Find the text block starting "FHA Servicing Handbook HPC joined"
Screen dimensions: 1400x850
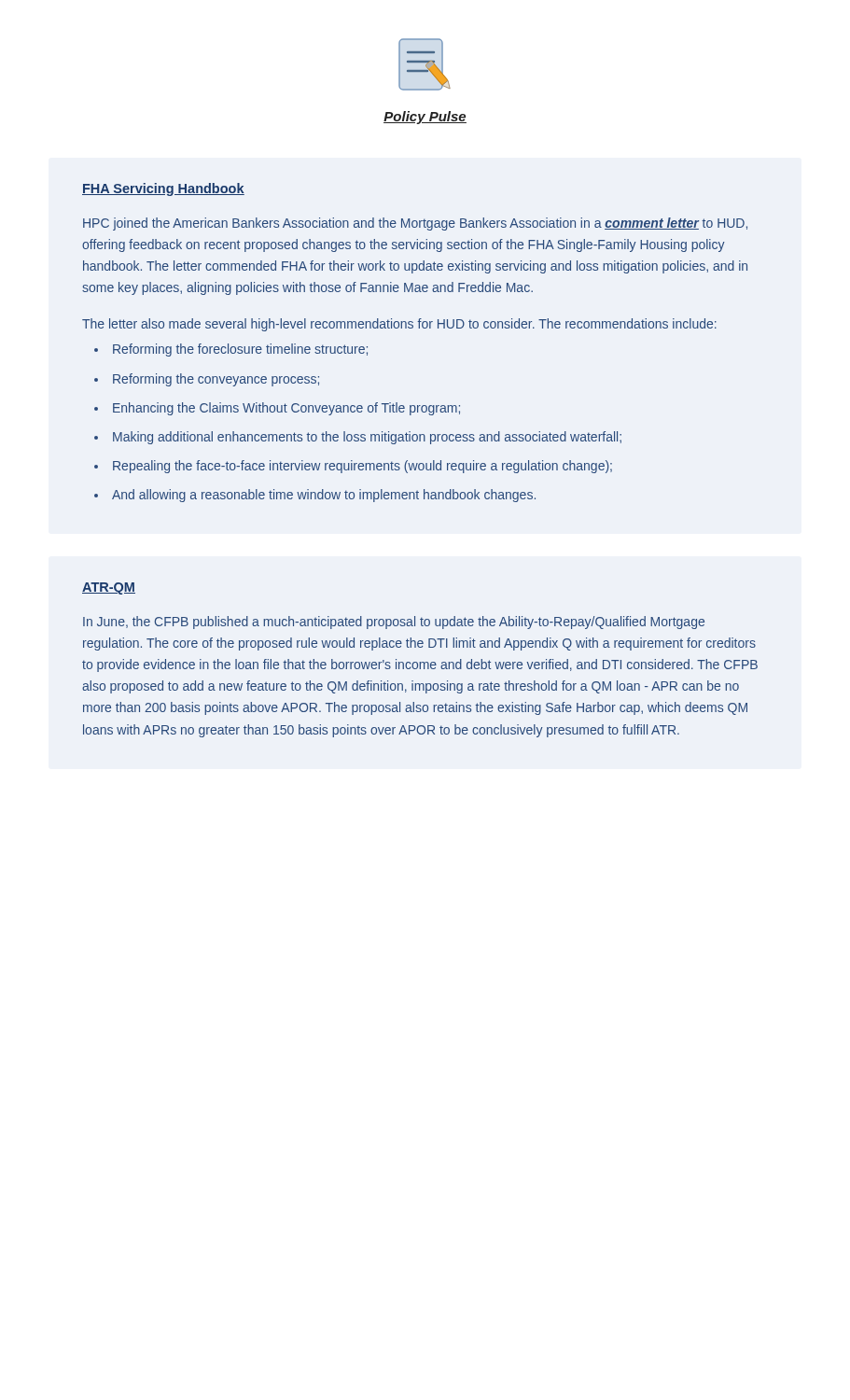click(163, 189)
